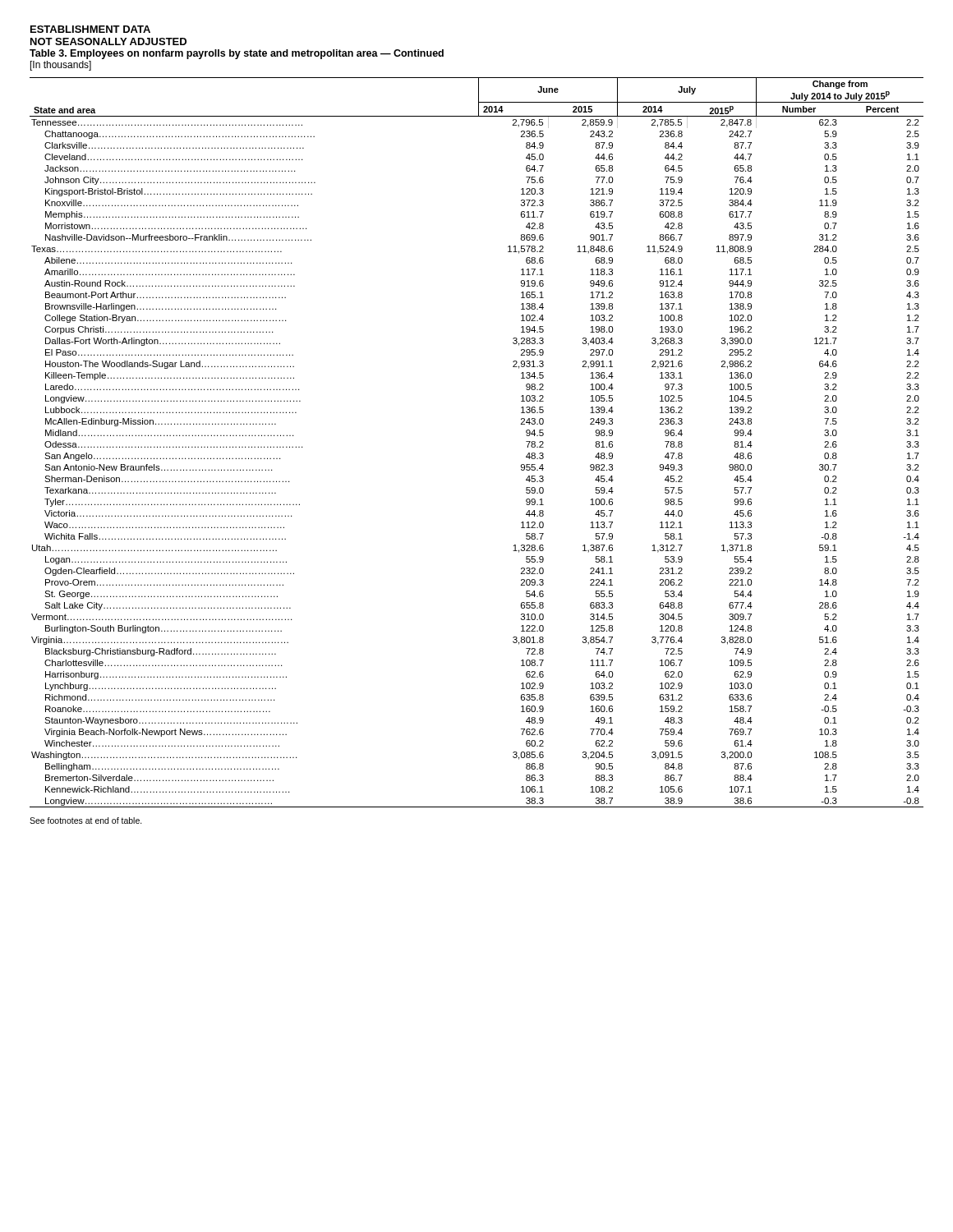The image size is (953, 1232).
Task: Point to the text starting "See footnotes at end of"
Action: coord(86,821)
